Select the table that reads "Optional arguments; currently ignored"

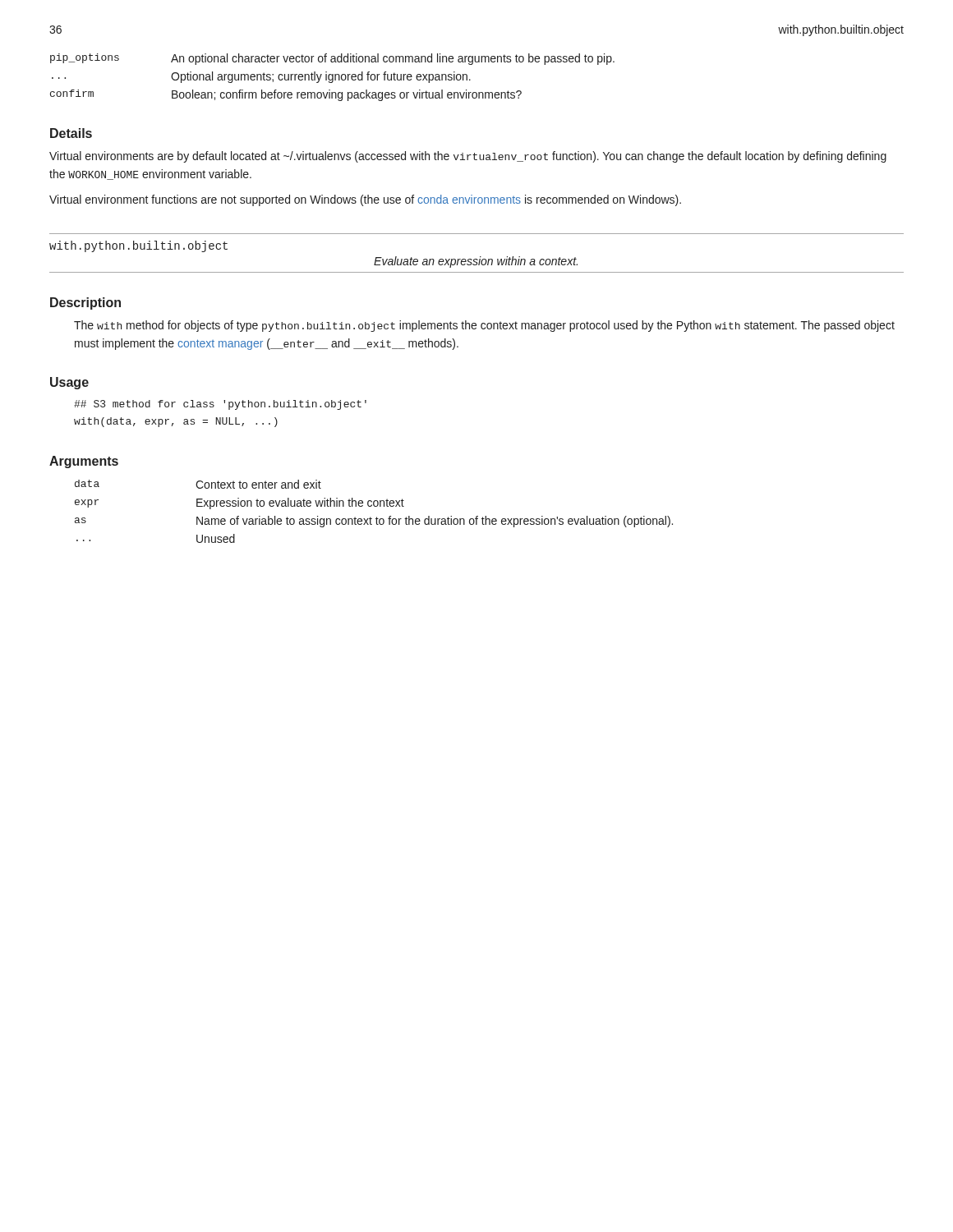(x=476, y=76)
